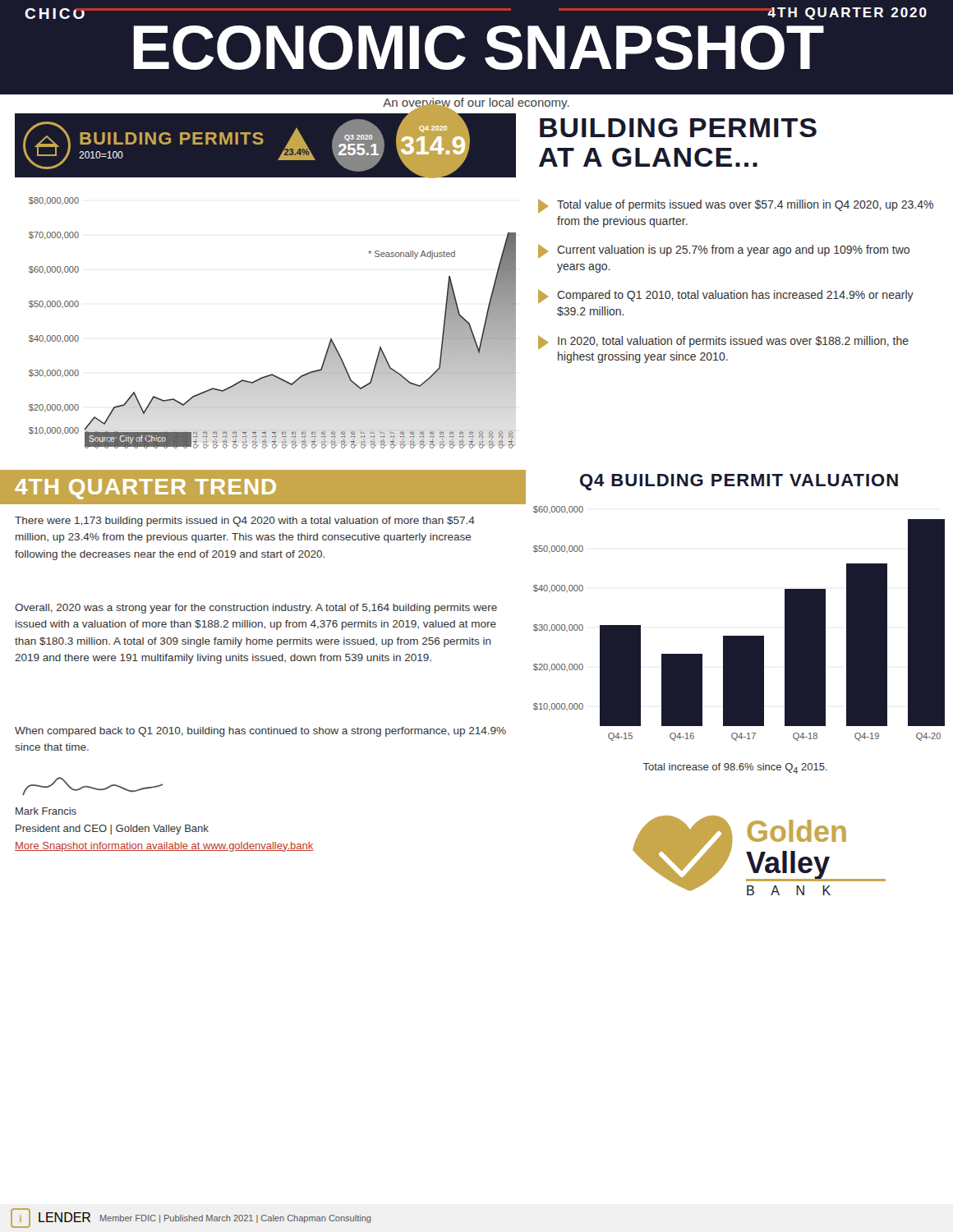Click on the region starting "There were 1,173 building"
Image resolution: width=953 pixels, height=1232 pixels.
click(x=245, y=537)
